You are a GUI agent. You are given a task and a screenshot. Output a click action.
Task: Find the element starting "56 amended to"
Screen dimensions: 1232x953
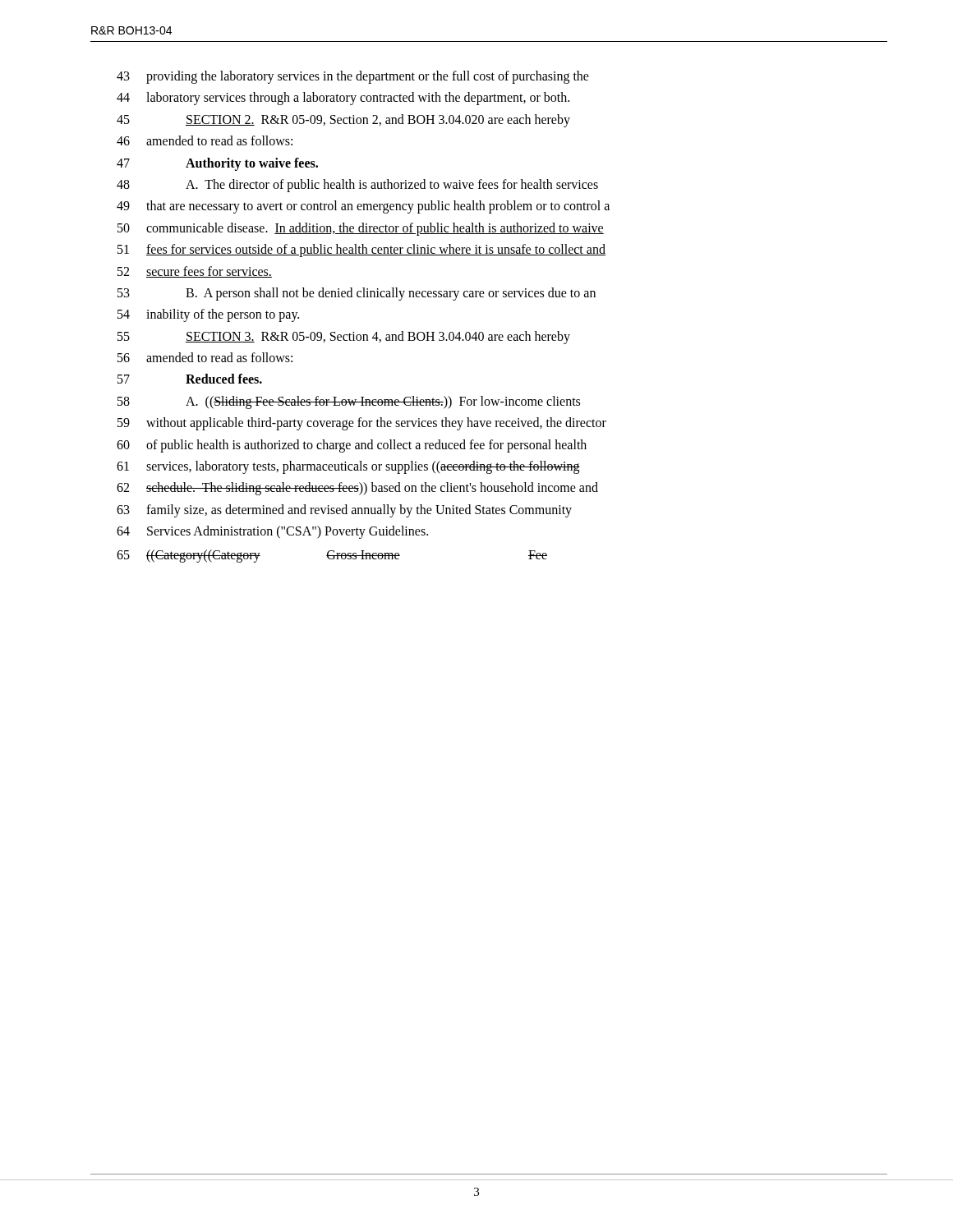(x=205, y=357)
